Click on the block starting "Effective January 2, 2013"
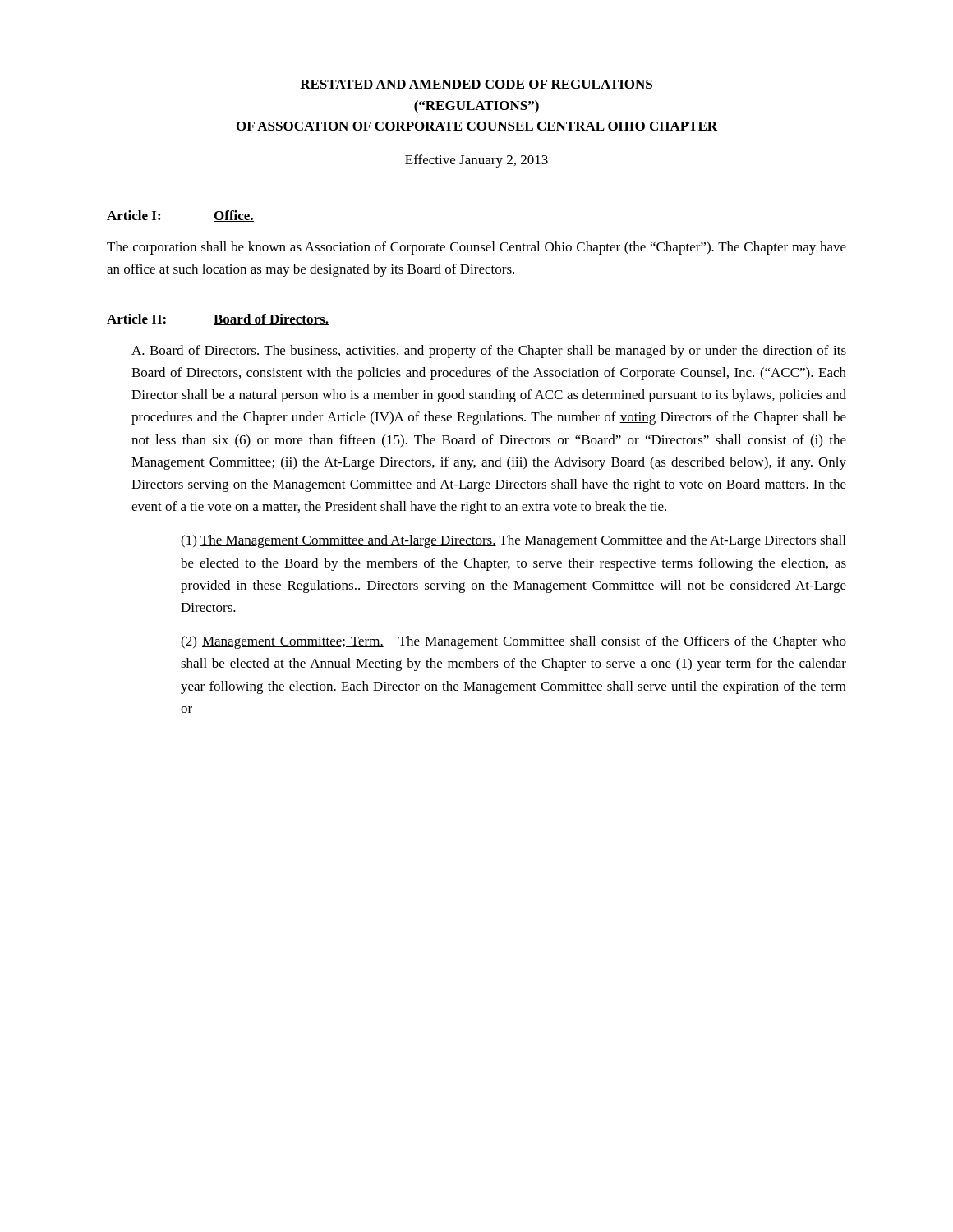This screenshot has width=953, height=1232. click(476, 159)
